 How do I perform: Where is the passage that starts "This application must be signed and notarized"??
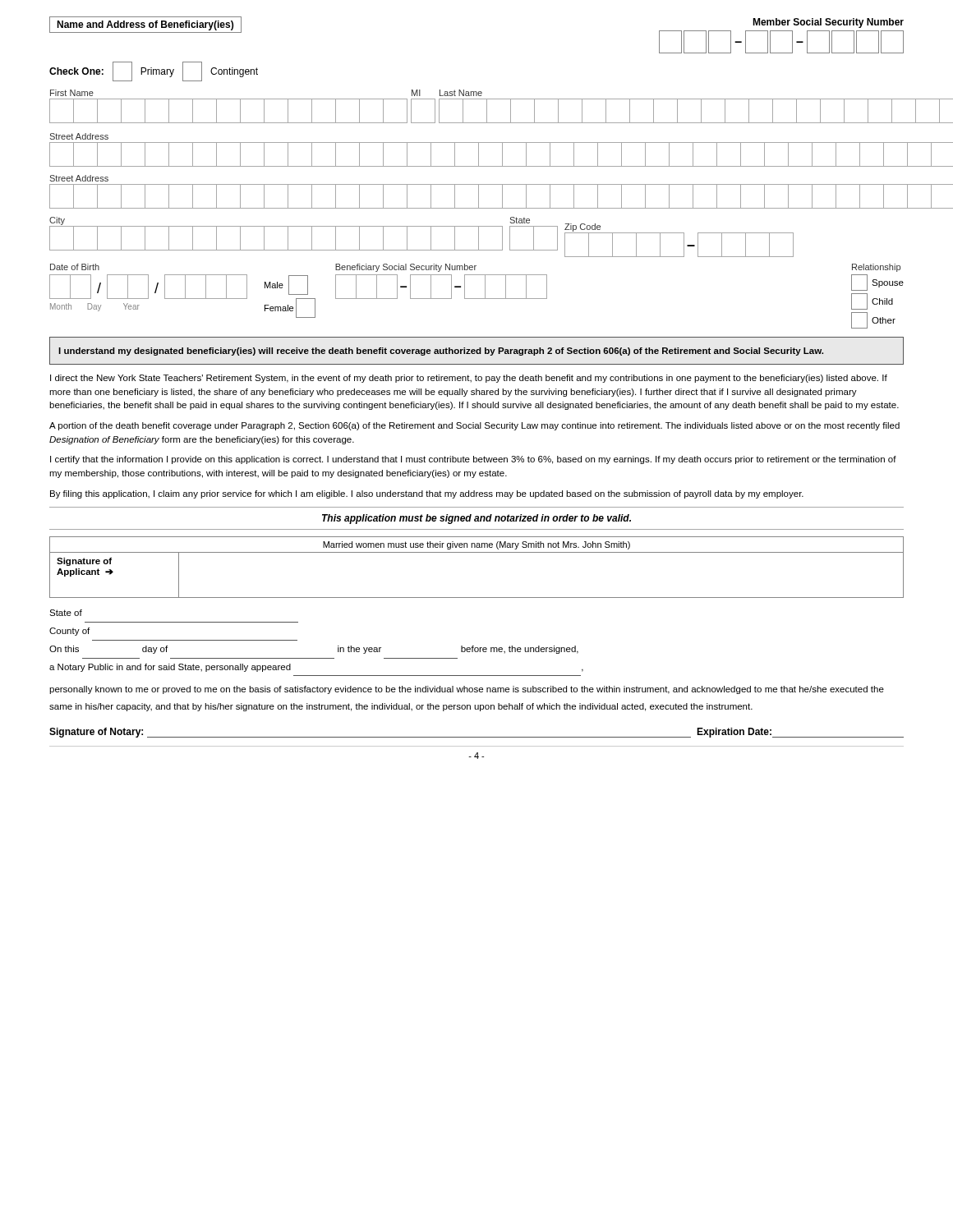click(x=476, y=519)
